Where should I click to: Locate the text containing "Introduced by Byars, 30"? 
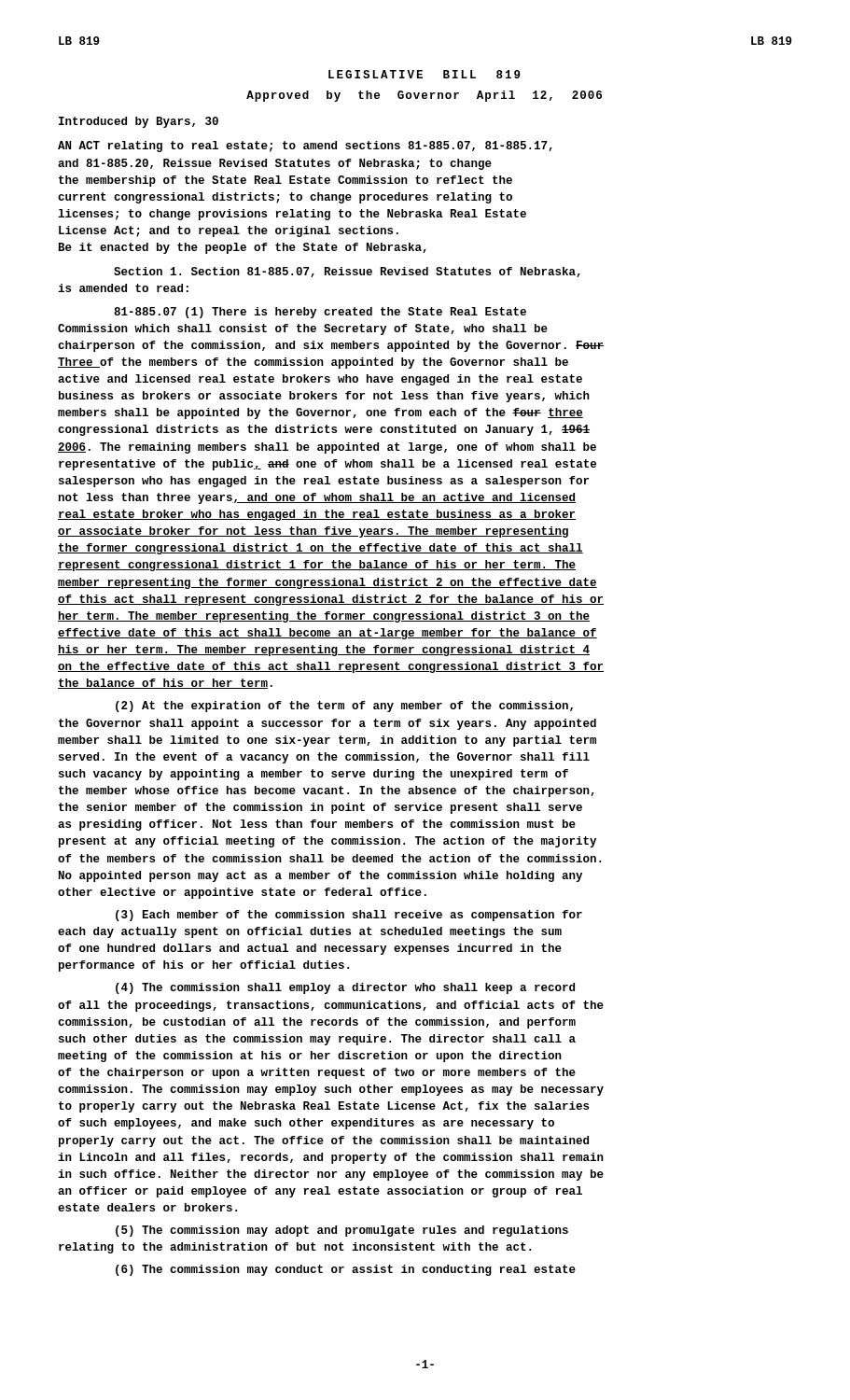click(x=138, y=122)
